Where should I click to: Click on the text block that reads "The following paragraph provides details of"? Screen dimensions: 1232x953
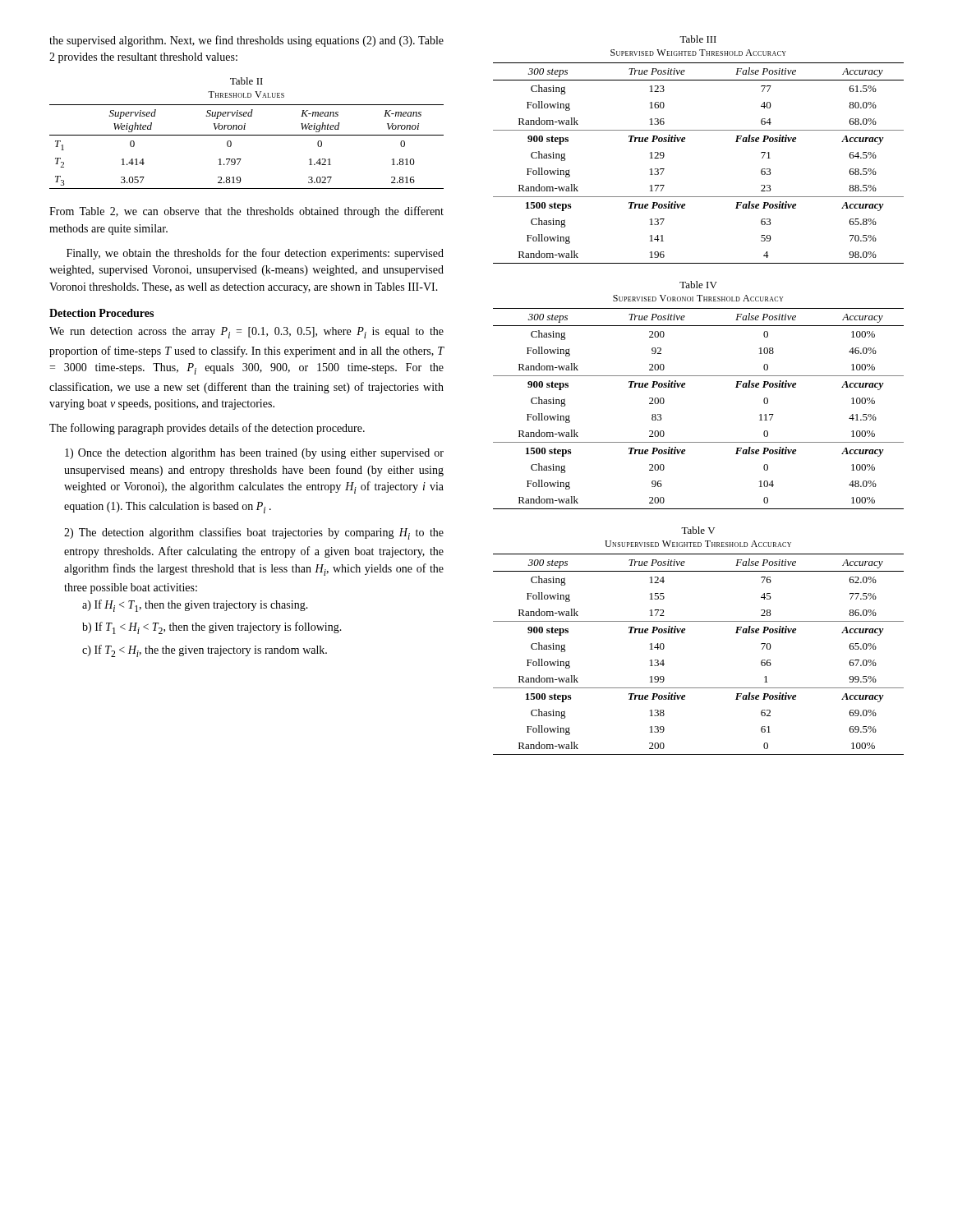pyautogui.click(x=207, y=428)
